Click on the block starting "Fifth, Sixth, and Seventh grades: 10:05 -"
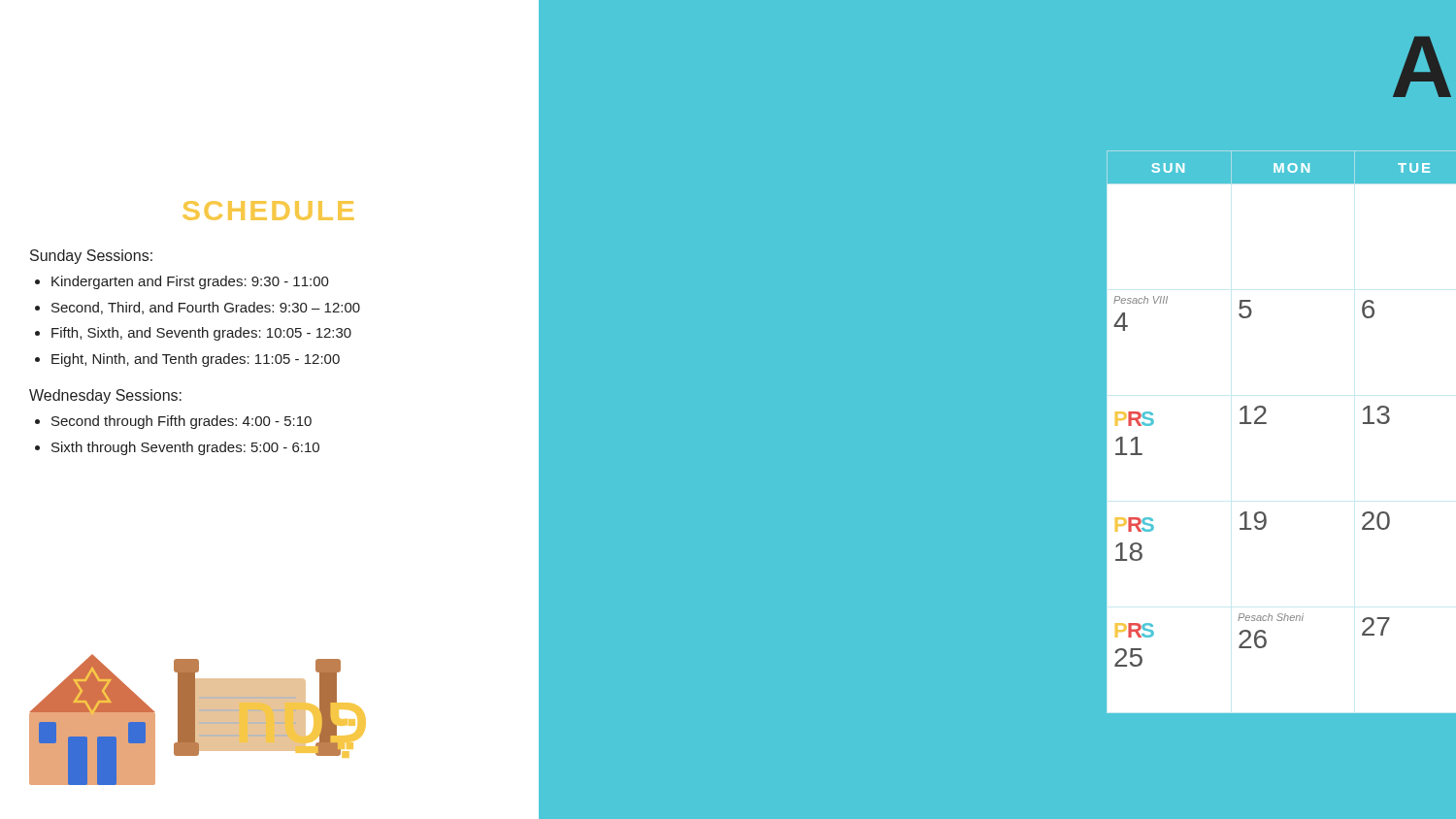The image size is (1456, 819). (x=201, y=332)
